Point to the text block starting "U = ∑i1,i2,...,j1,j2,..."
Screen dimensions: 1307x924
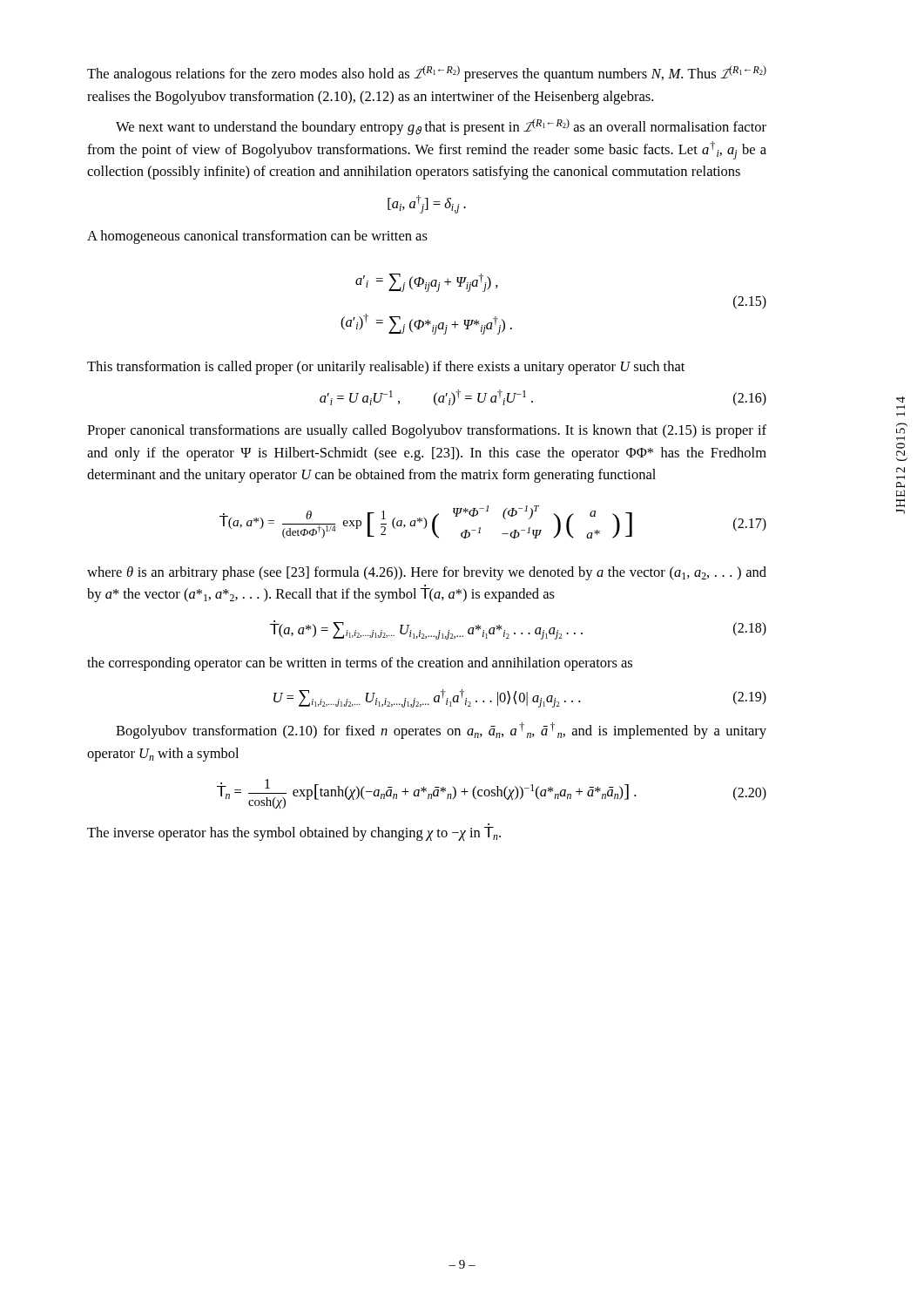427,697
